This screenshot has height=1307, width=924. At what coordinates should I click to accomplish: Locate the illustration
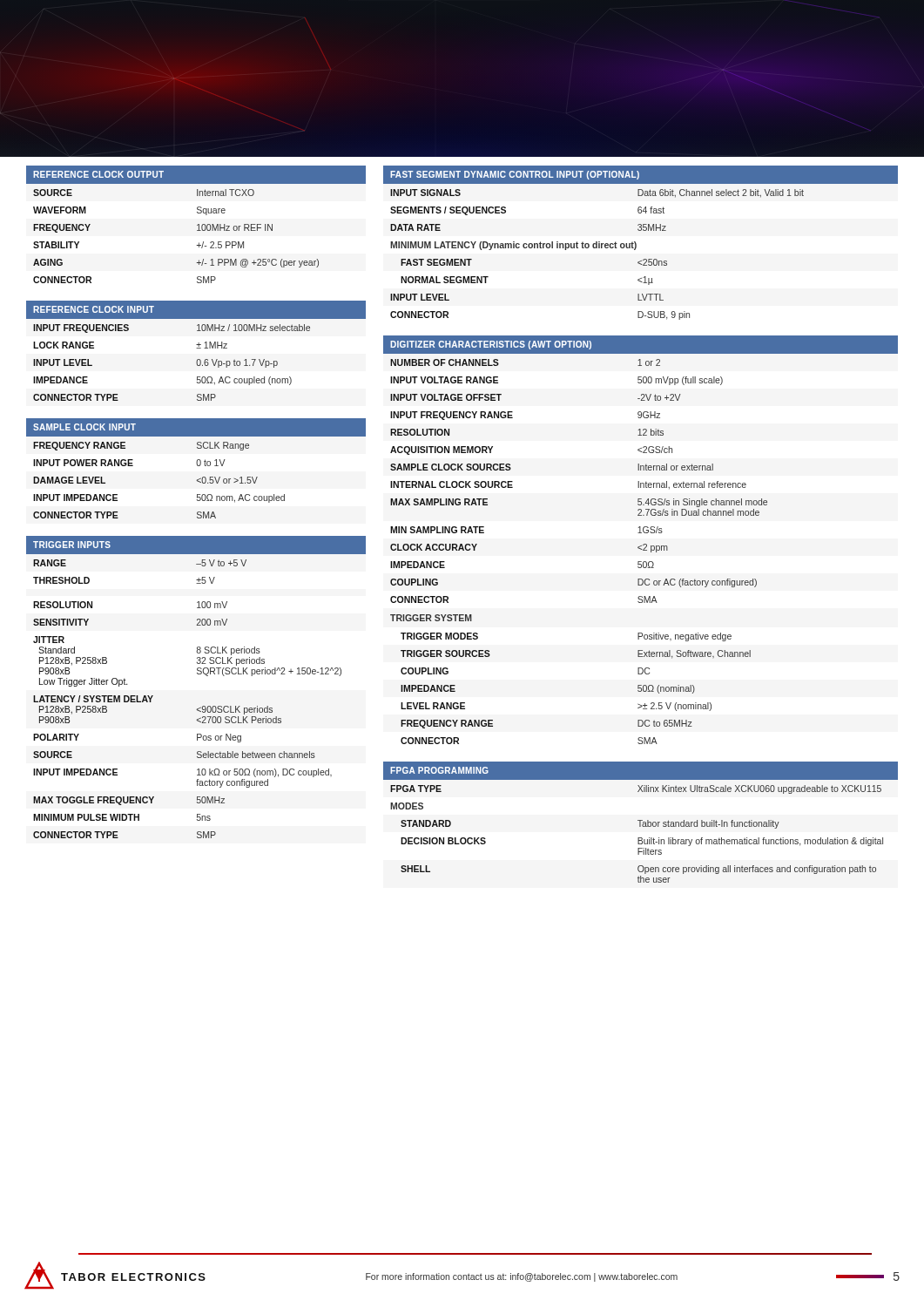pos(462,78)
